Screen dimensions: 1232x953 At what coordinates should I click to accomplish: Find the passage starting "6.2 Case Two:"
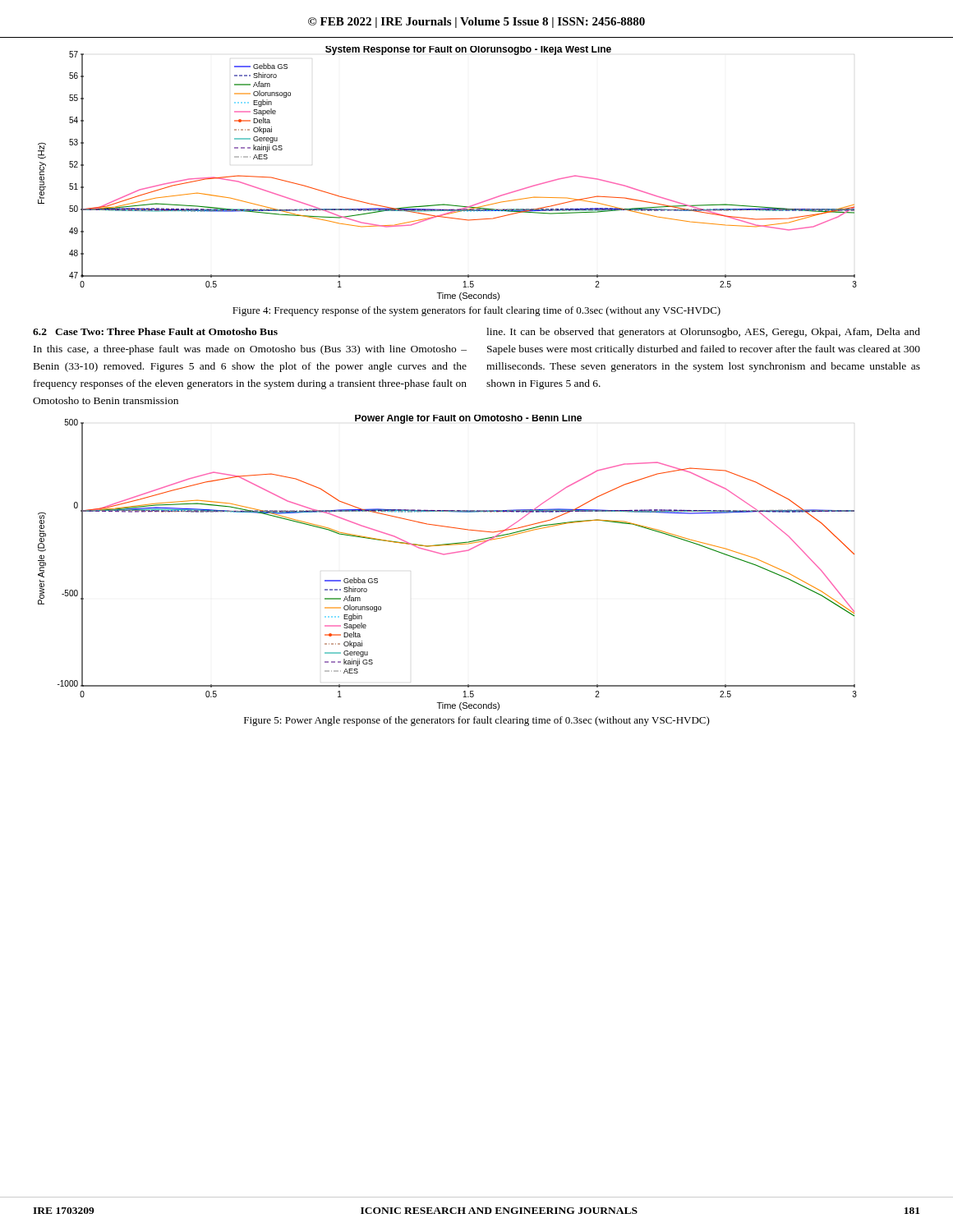coord(155,331)
